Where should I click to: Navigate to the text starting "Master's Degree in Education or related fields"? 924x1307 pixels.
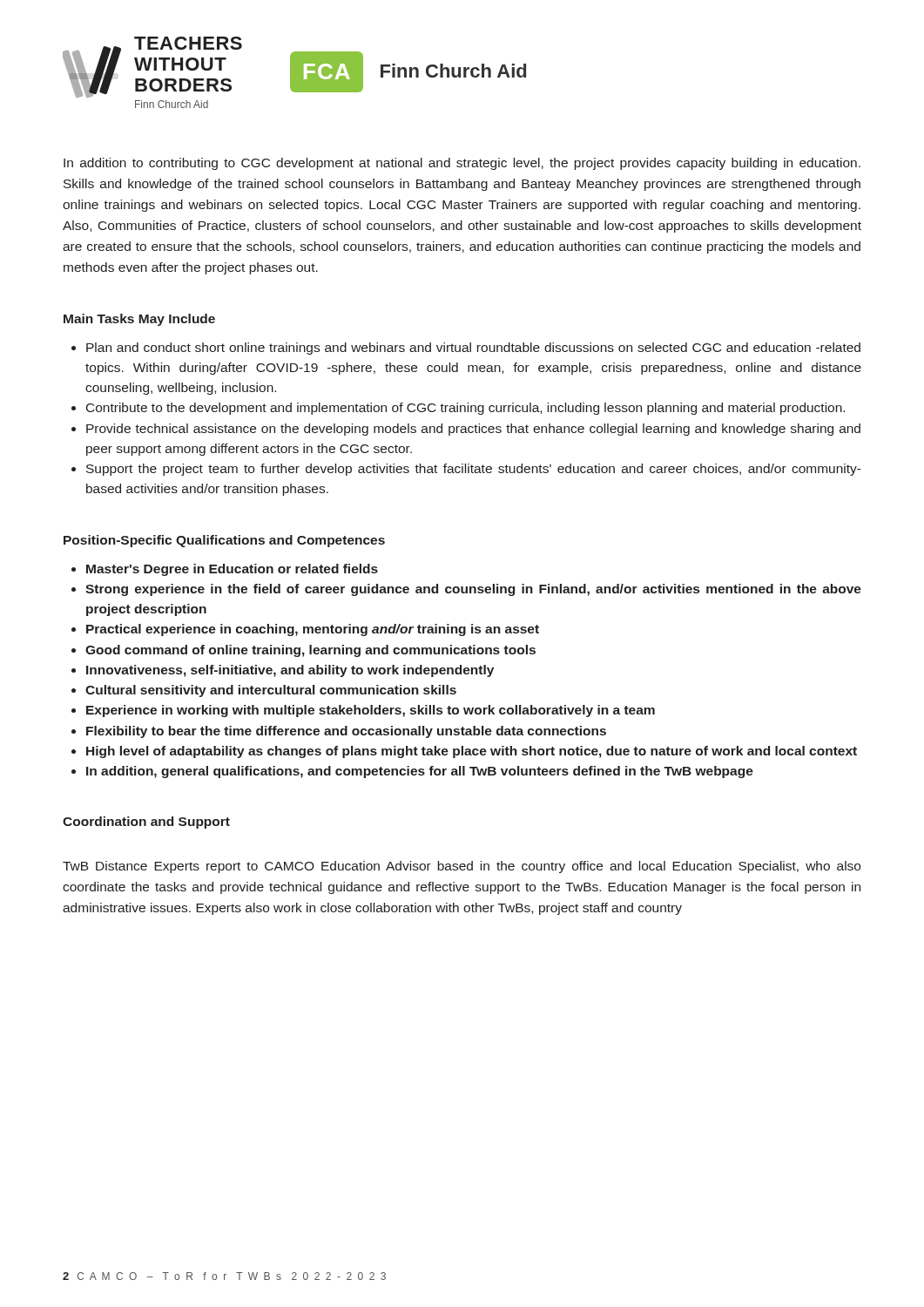[232, 570]
